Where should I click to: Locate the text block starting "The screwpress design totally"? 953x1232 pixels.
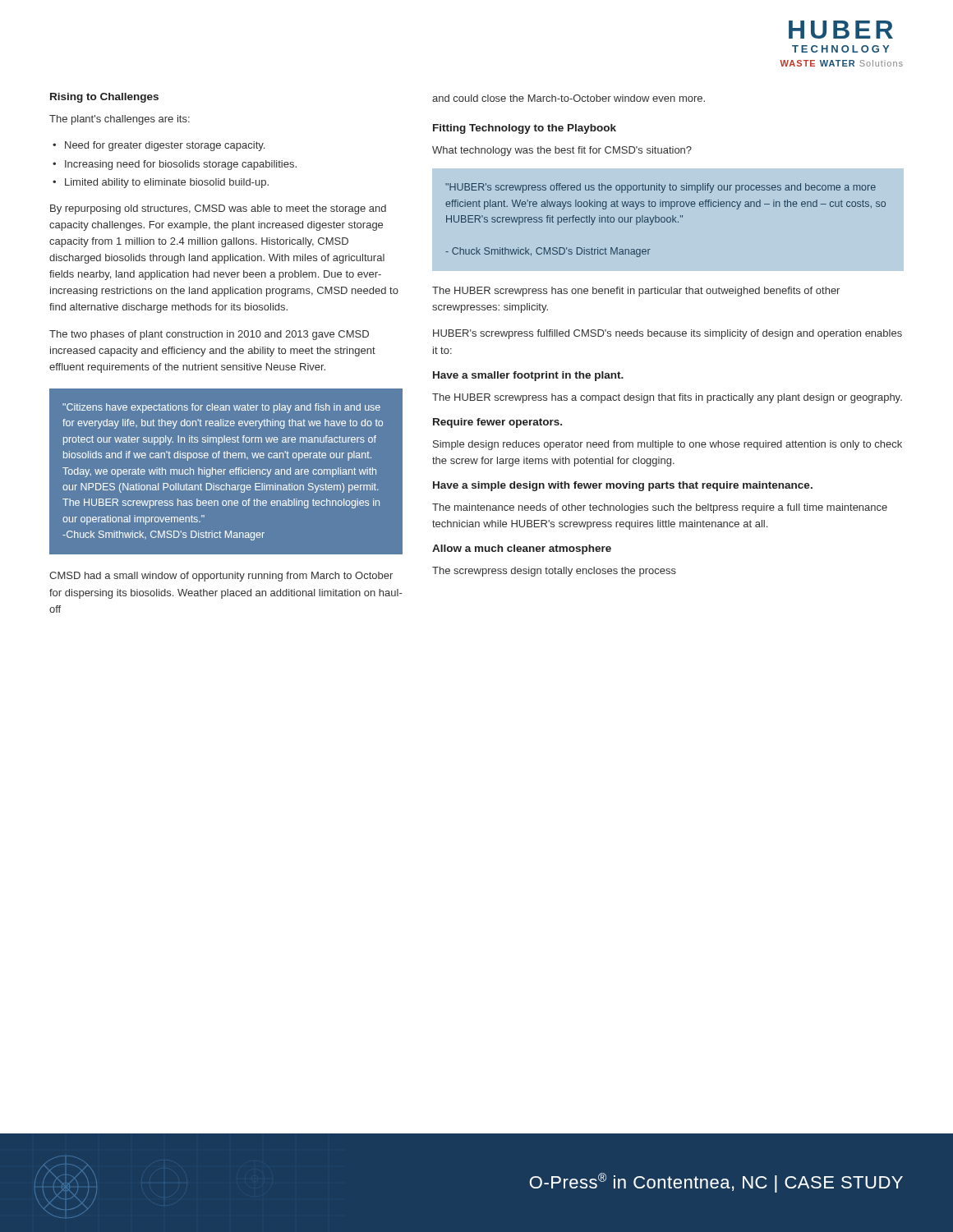click(x=554, y=571)
